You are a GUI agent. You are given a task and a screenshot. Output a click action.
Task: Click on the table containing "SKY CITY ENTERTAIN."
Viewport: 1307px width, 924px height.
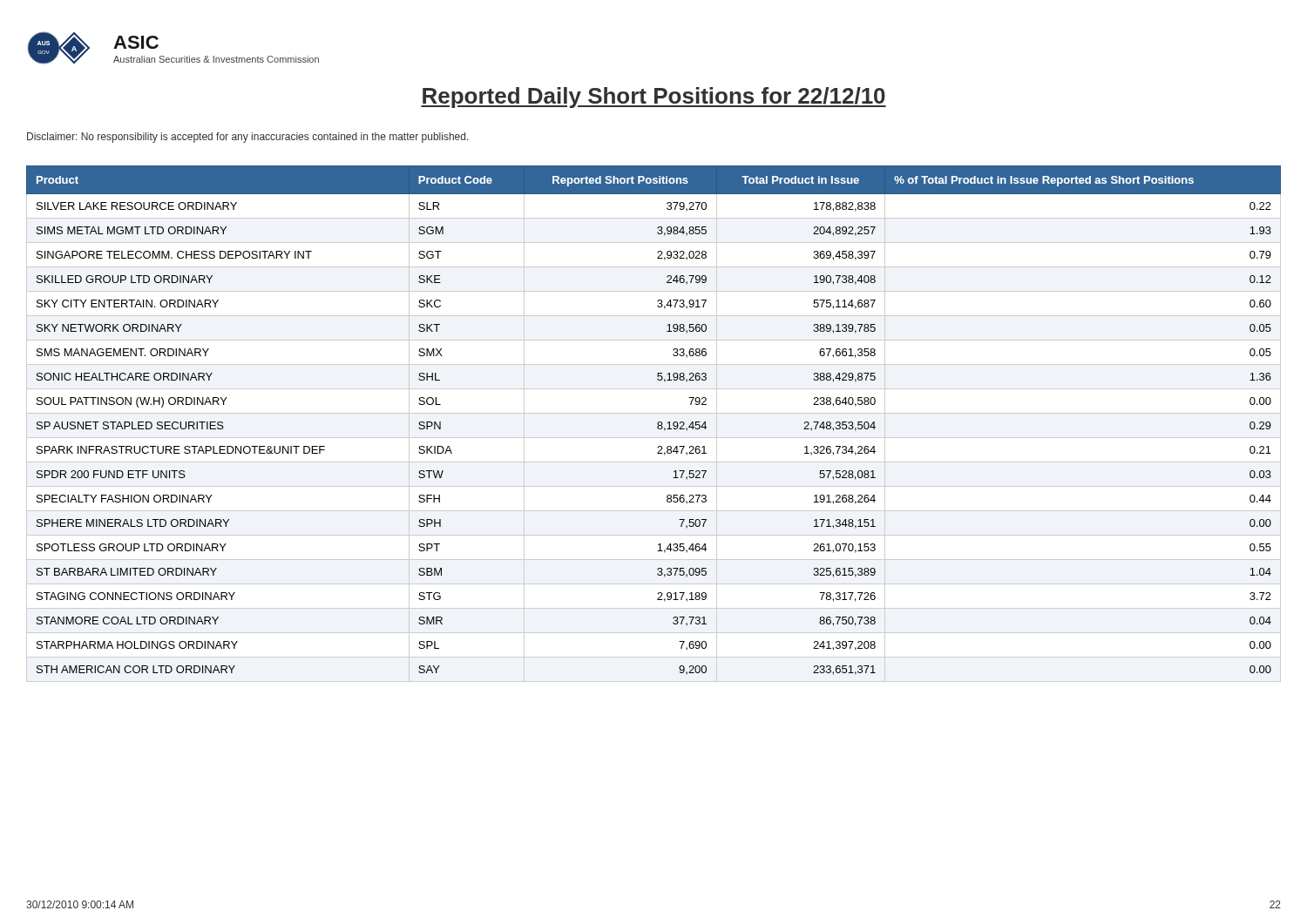654,424
